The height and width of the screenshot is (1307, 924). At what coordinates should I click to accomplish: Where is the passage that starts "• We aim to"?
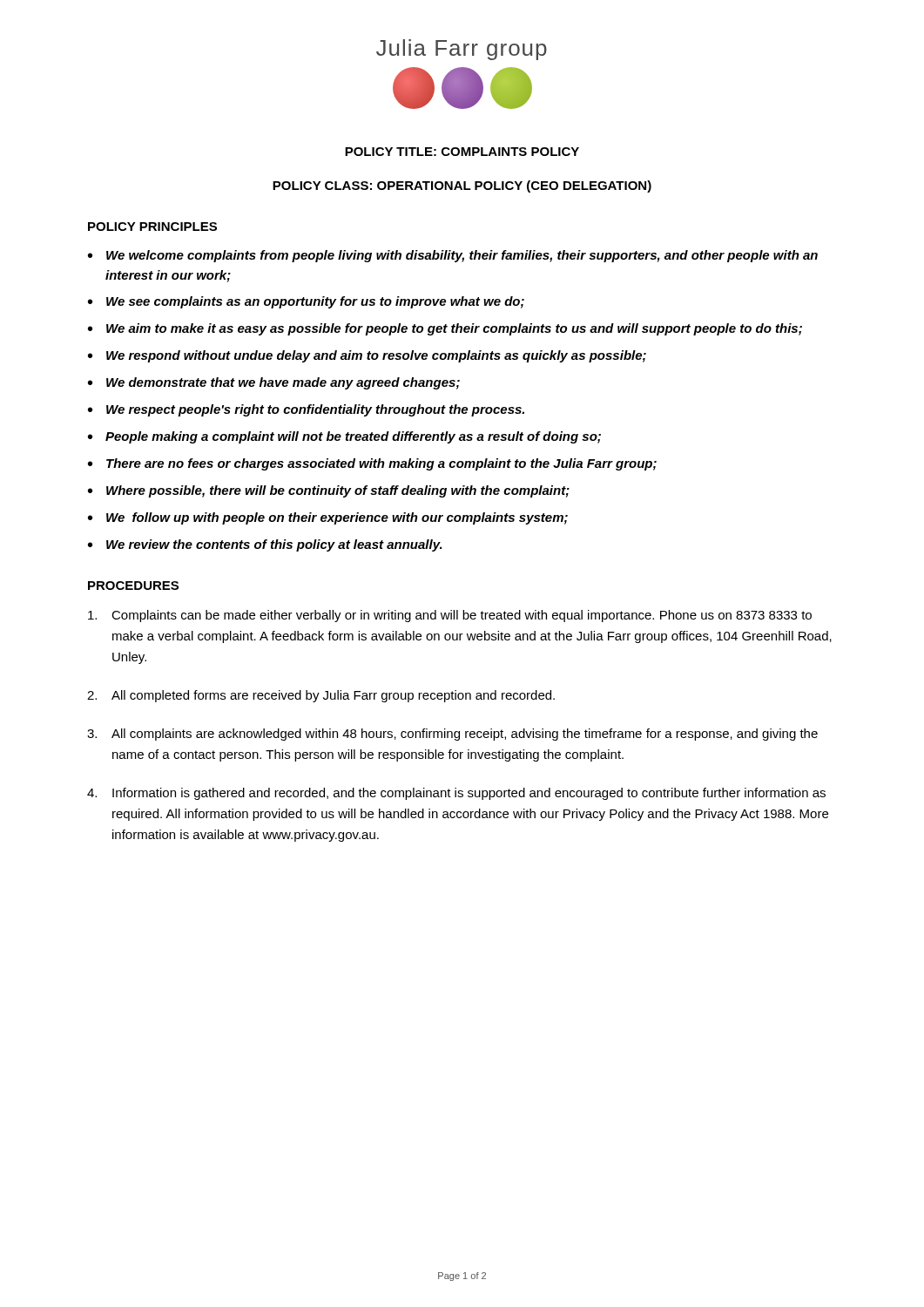pyautogui.click(x=445, y=329)
